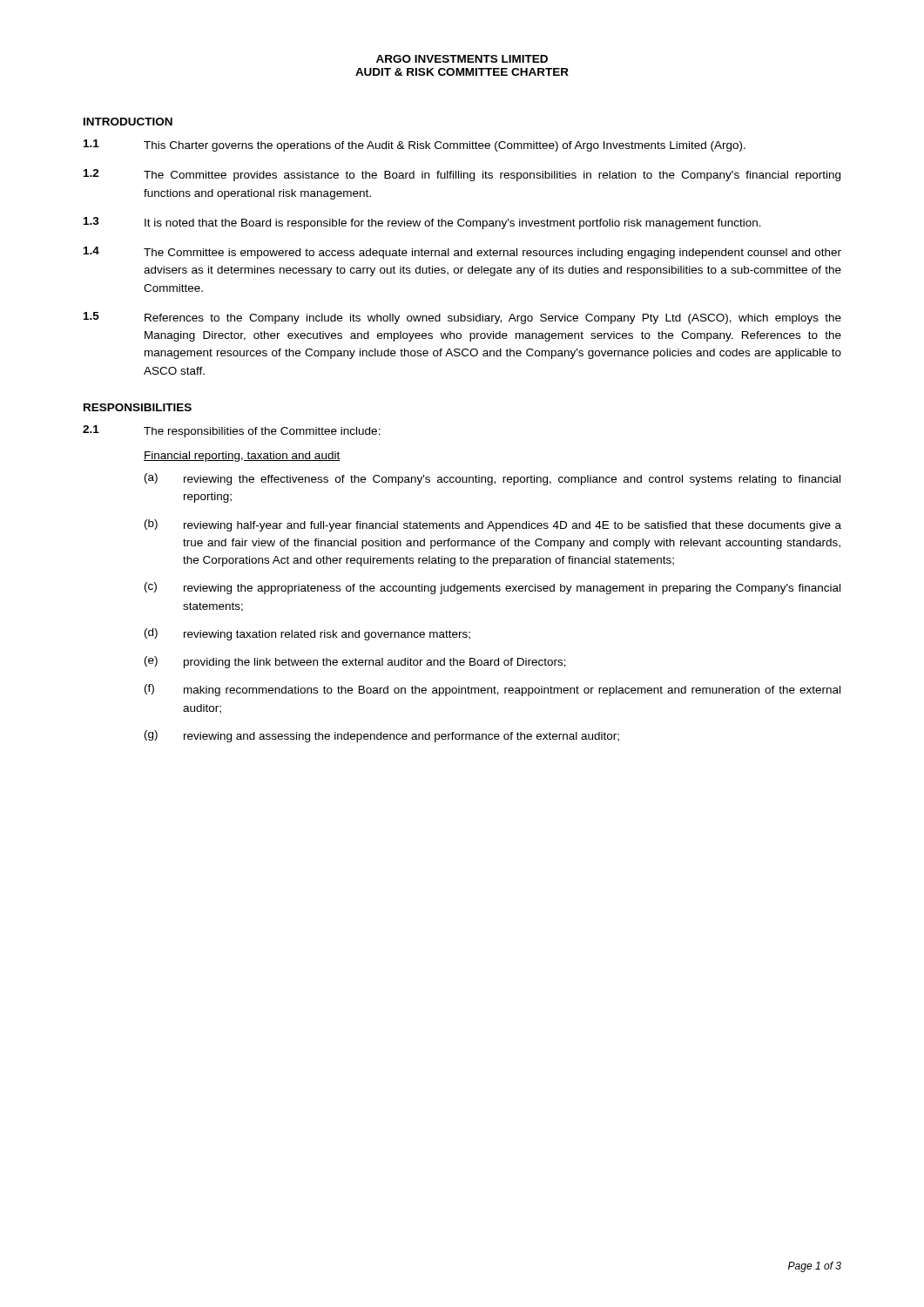Select the element starting "(f) making recommendations to the Board on the"
The image size is (924, 1307).
(x=492, y=699)
